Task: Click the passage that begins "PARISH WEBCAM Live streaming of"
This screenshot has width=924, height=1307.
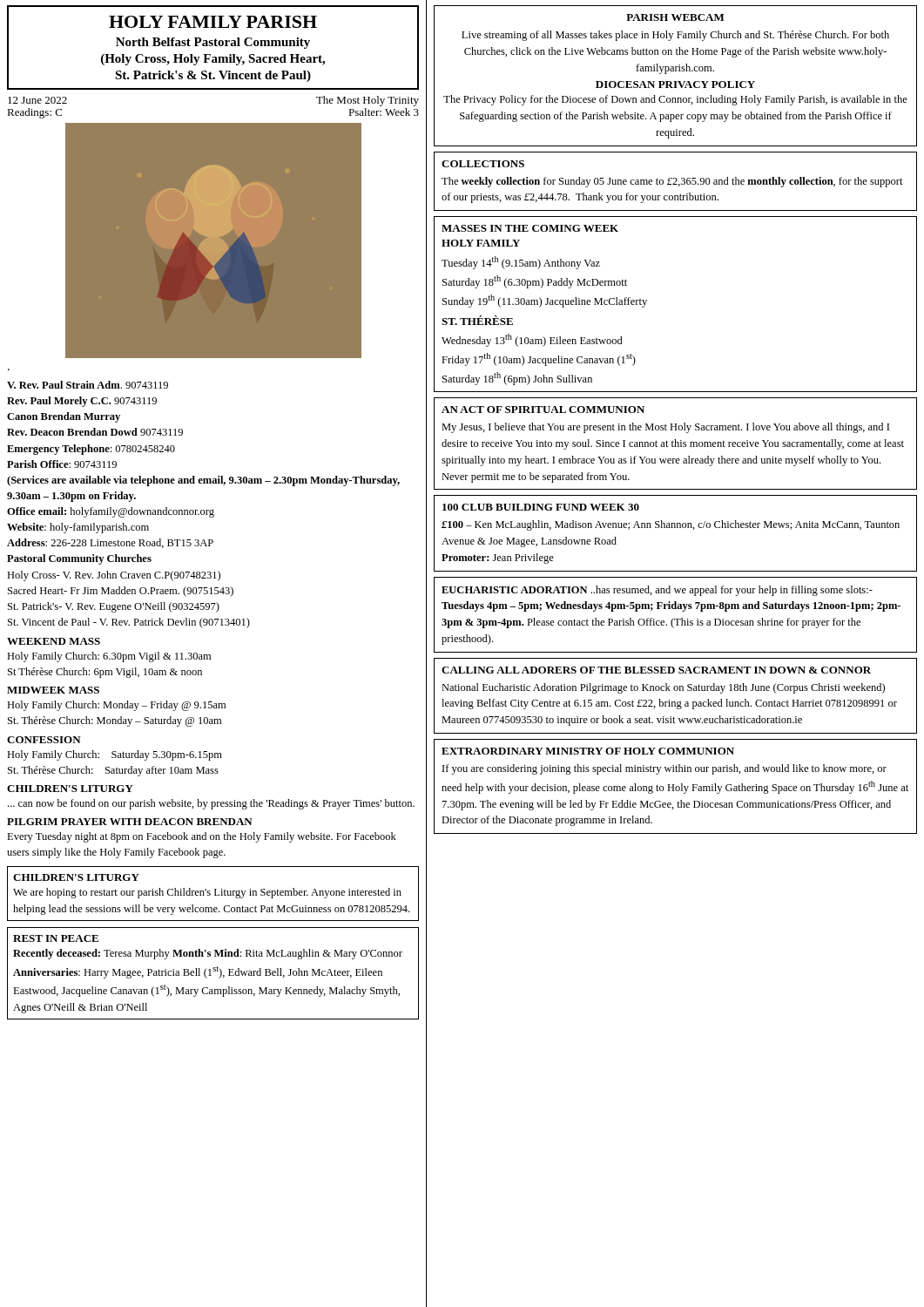Action: [x=675, y=76]
